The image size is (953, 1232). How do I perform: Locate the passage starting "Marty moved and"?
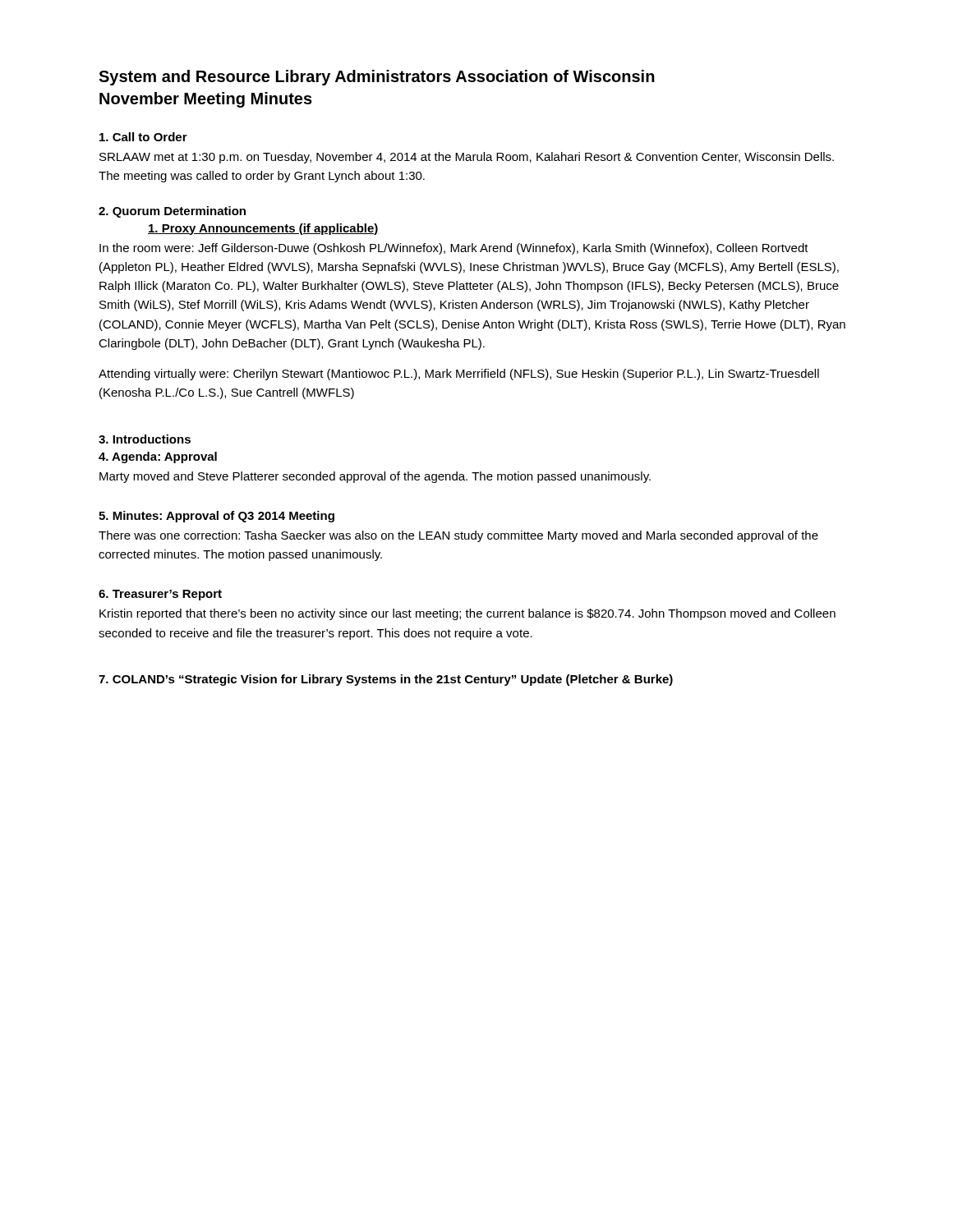pos(375,476)
